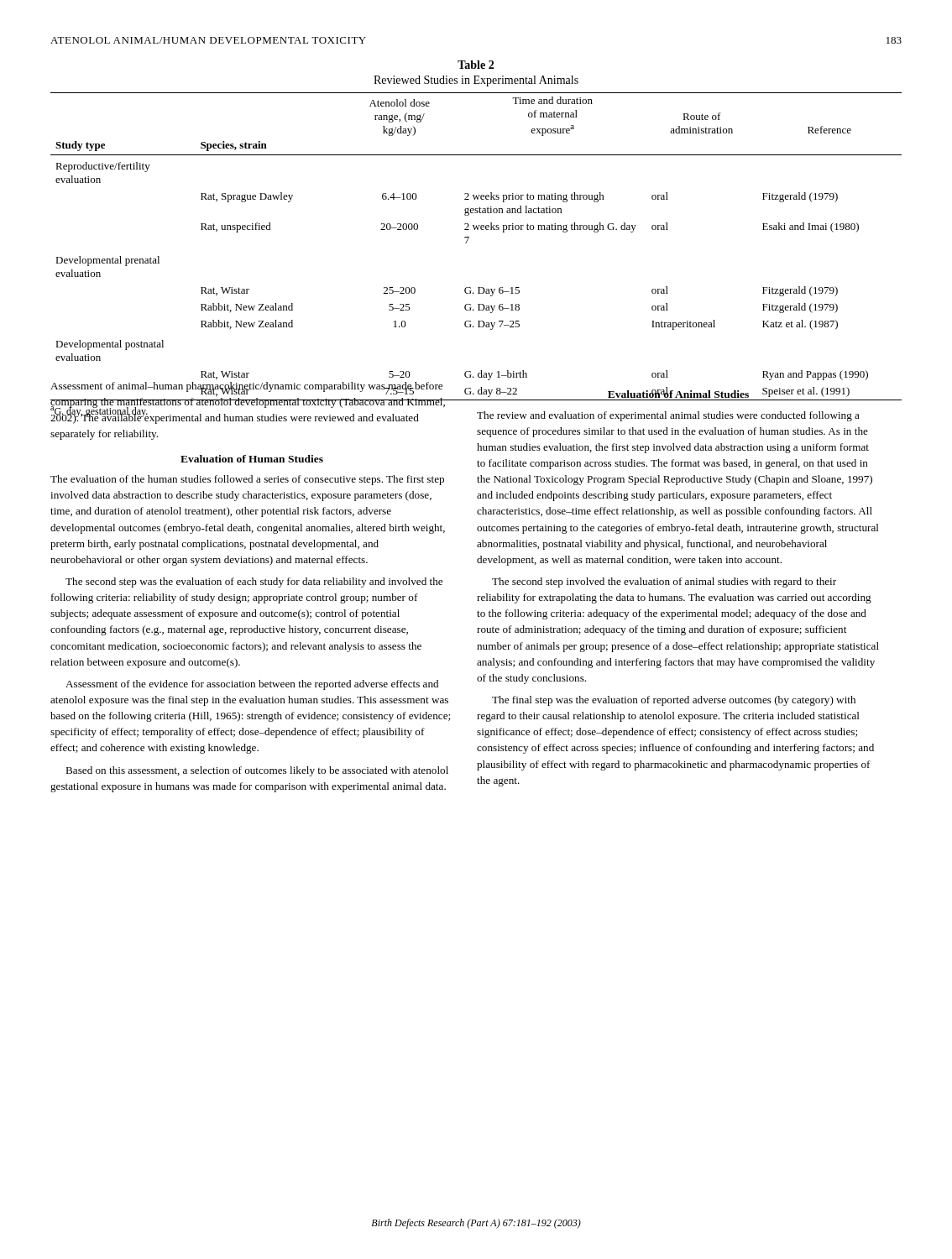Click on the text block that reads "The review and"
The height and width of the screenshot is (1259, 952).
678,487
